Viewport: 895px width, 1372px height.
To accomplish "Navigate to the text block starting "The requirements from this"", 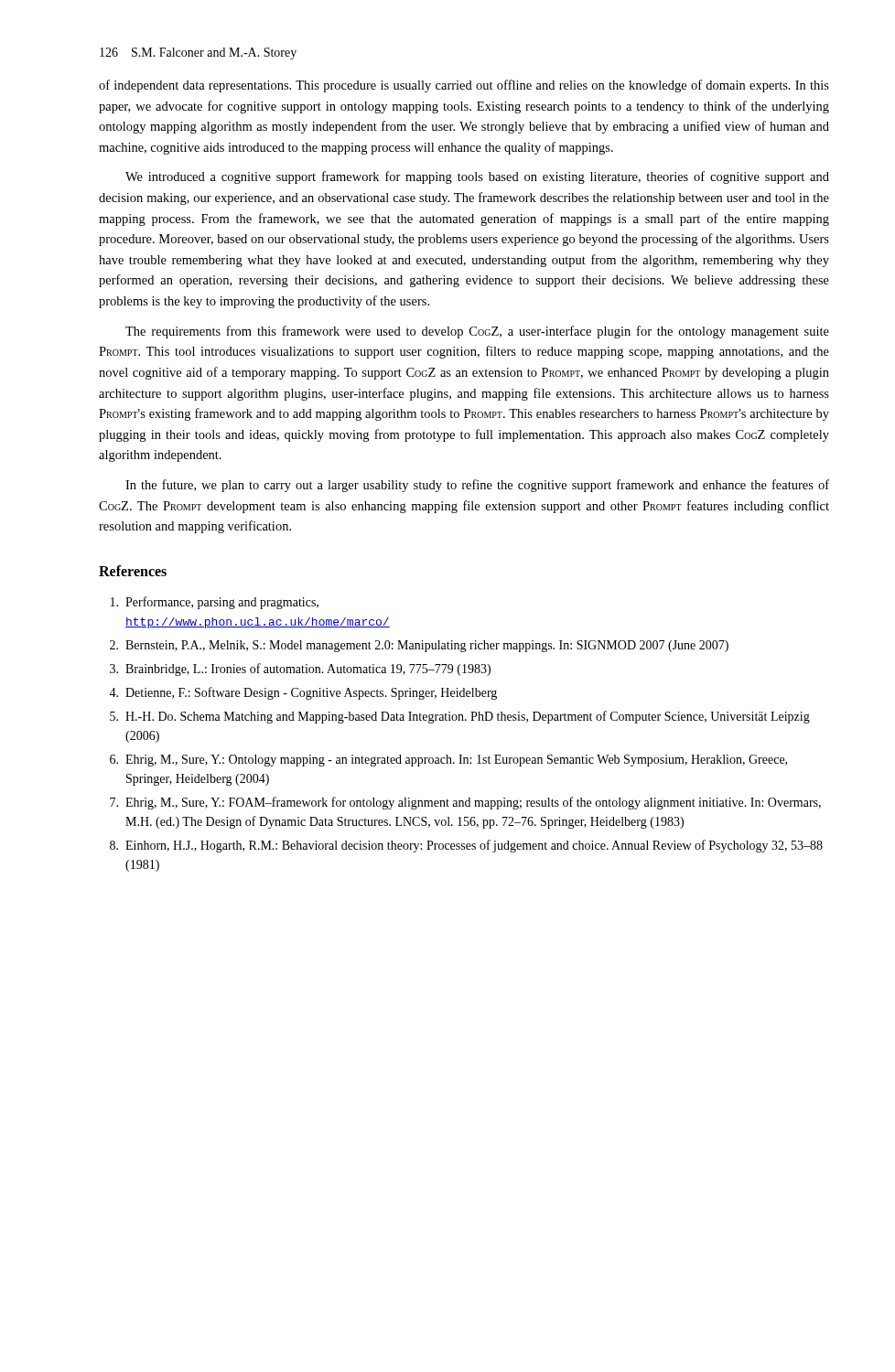I will [x=464, y=393].
